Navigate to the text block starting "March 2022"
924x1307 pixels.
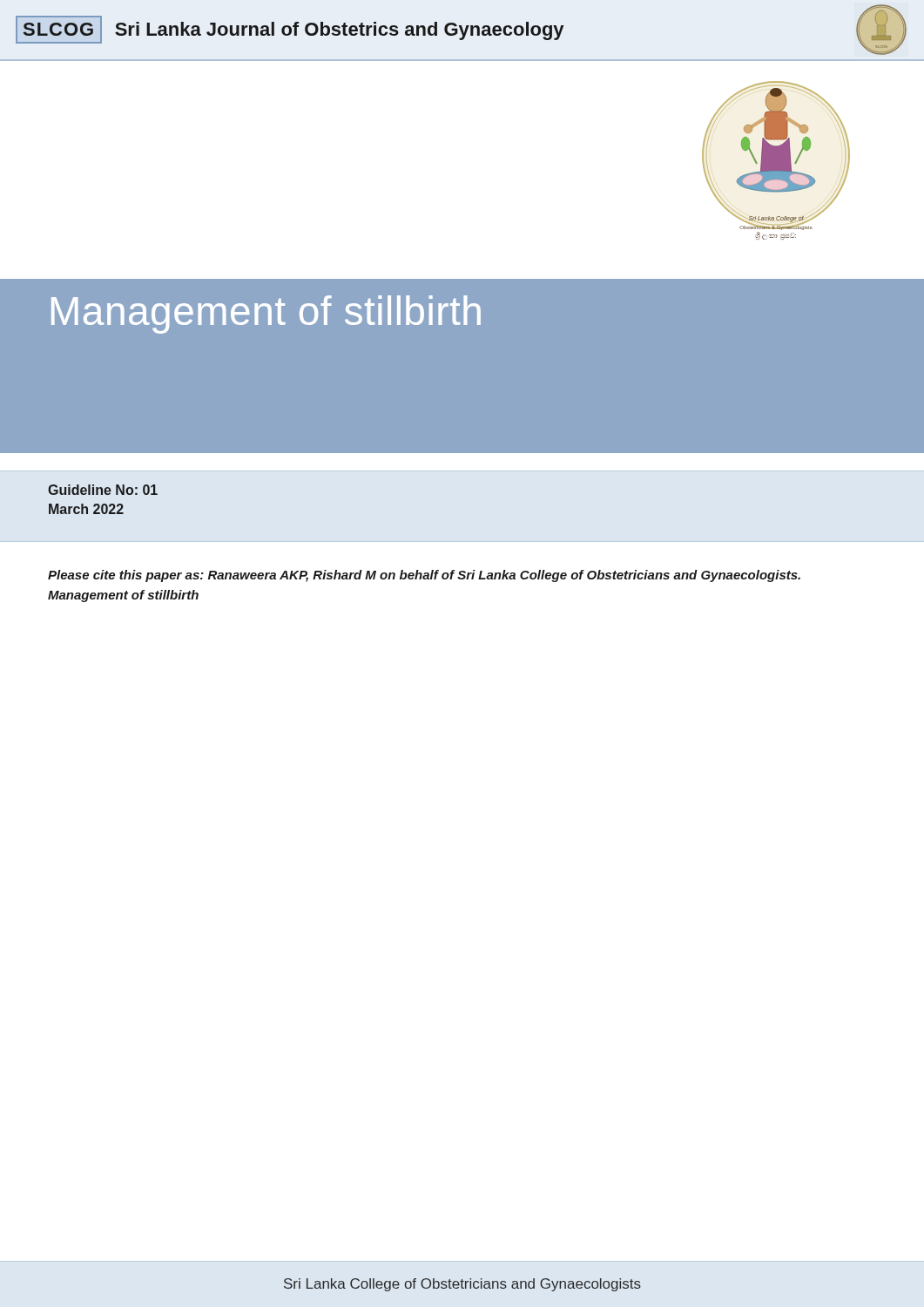pos(86,509)
